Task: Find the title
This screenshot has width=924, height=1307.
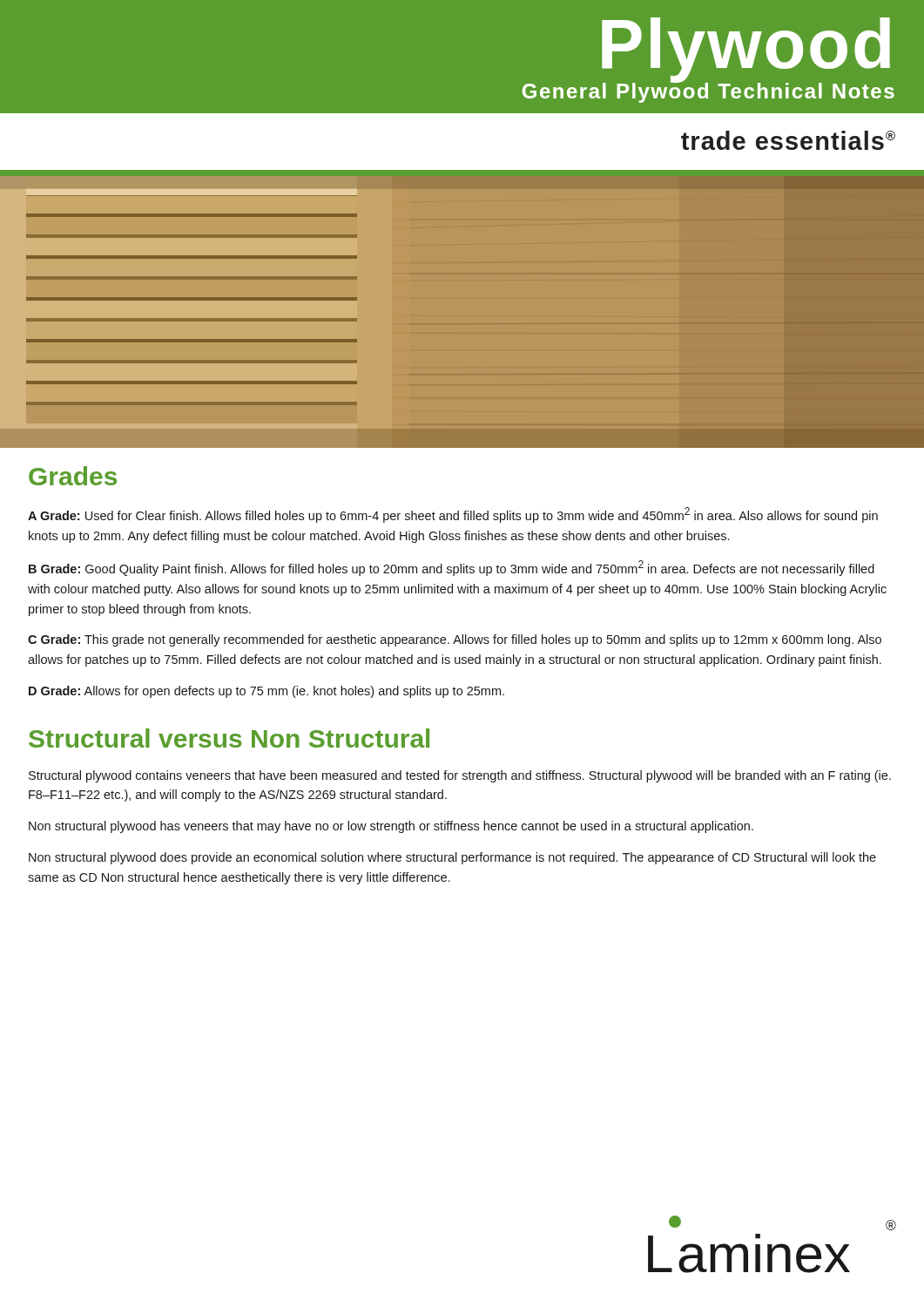Action: tap(709, 54)
